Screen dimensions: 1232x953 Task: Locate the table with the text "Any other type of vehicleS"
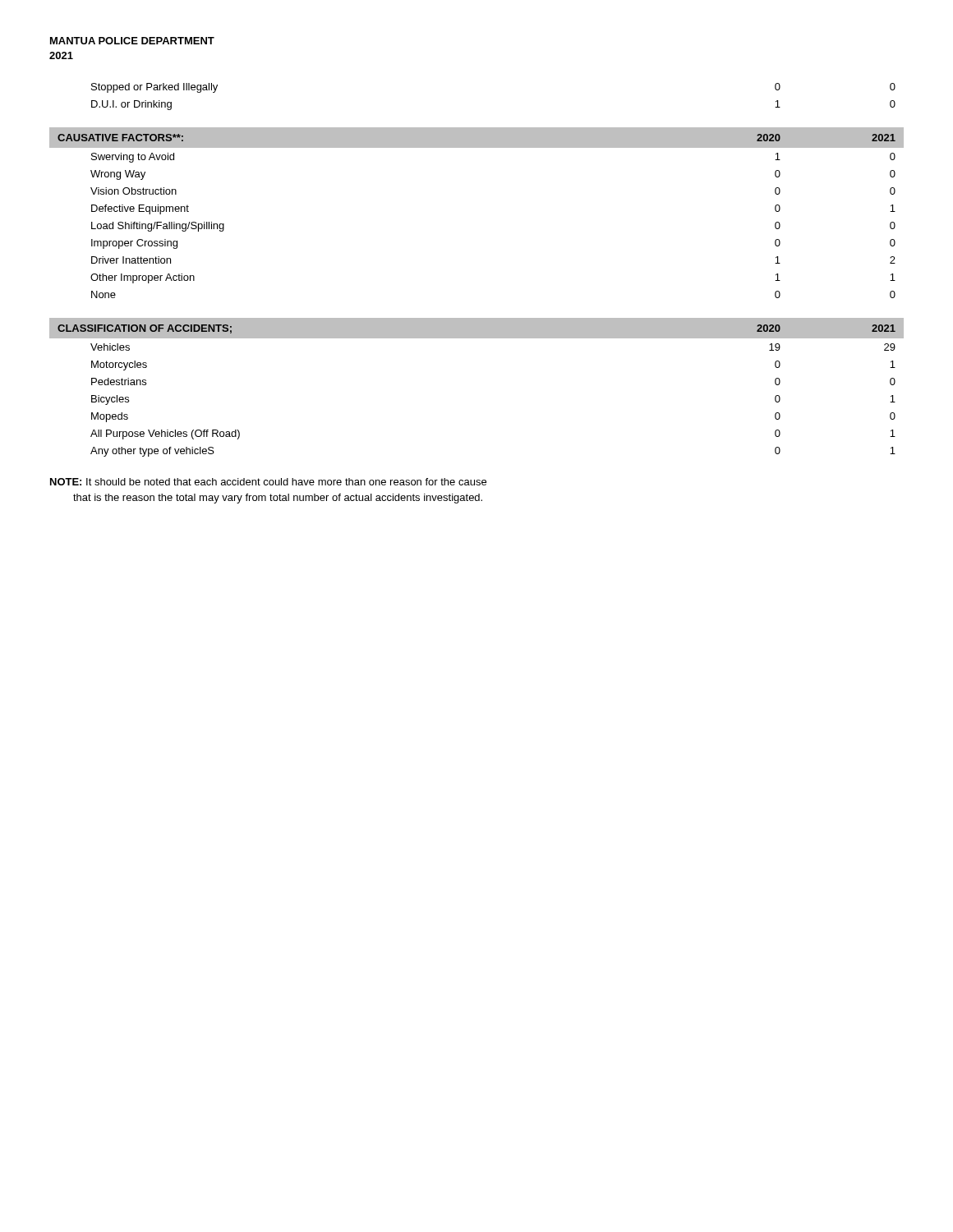pyautogui.click(x=476, y=388)
